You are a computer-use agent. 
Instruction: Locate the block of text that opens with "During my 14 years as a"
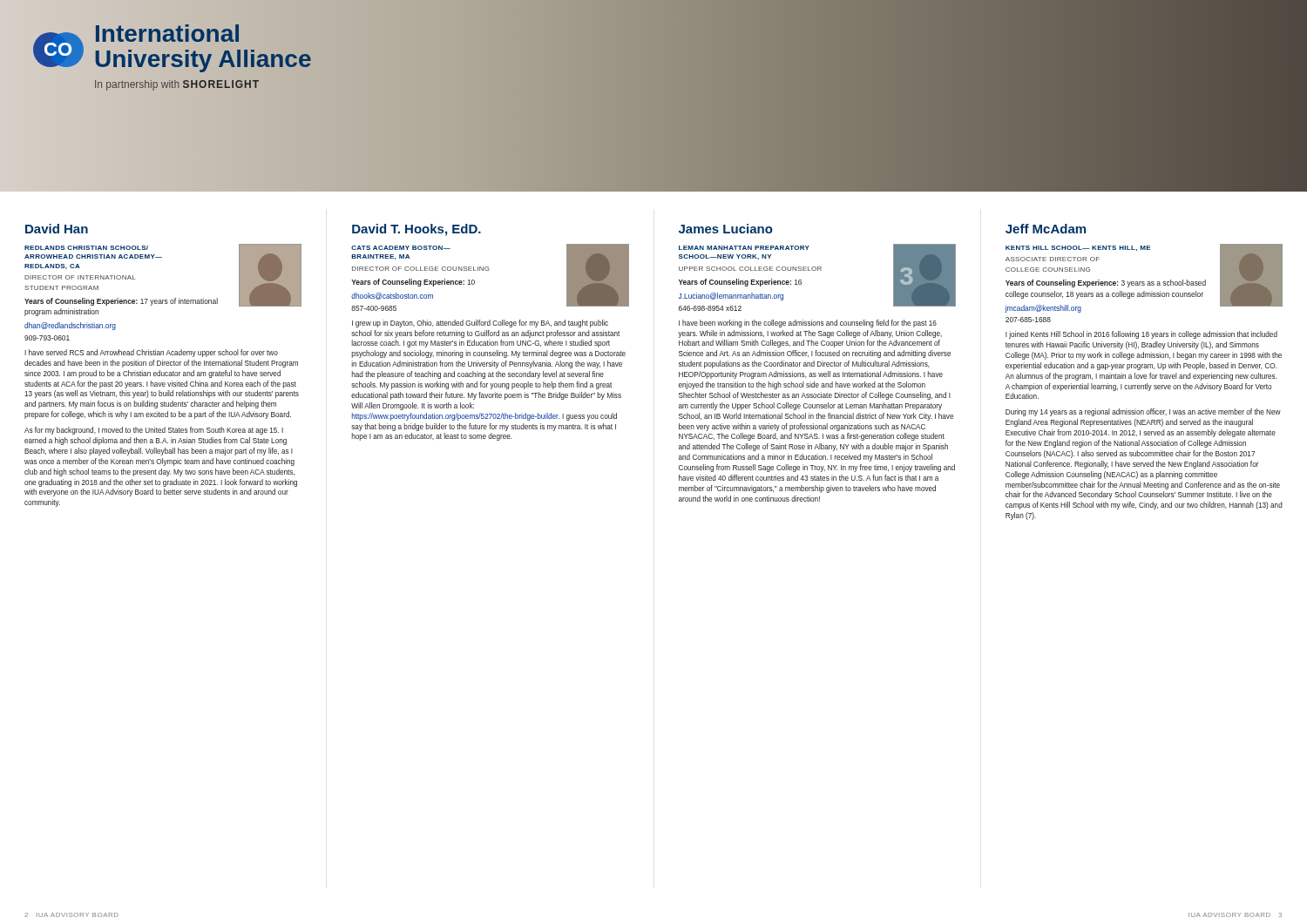pos(1144,464)
